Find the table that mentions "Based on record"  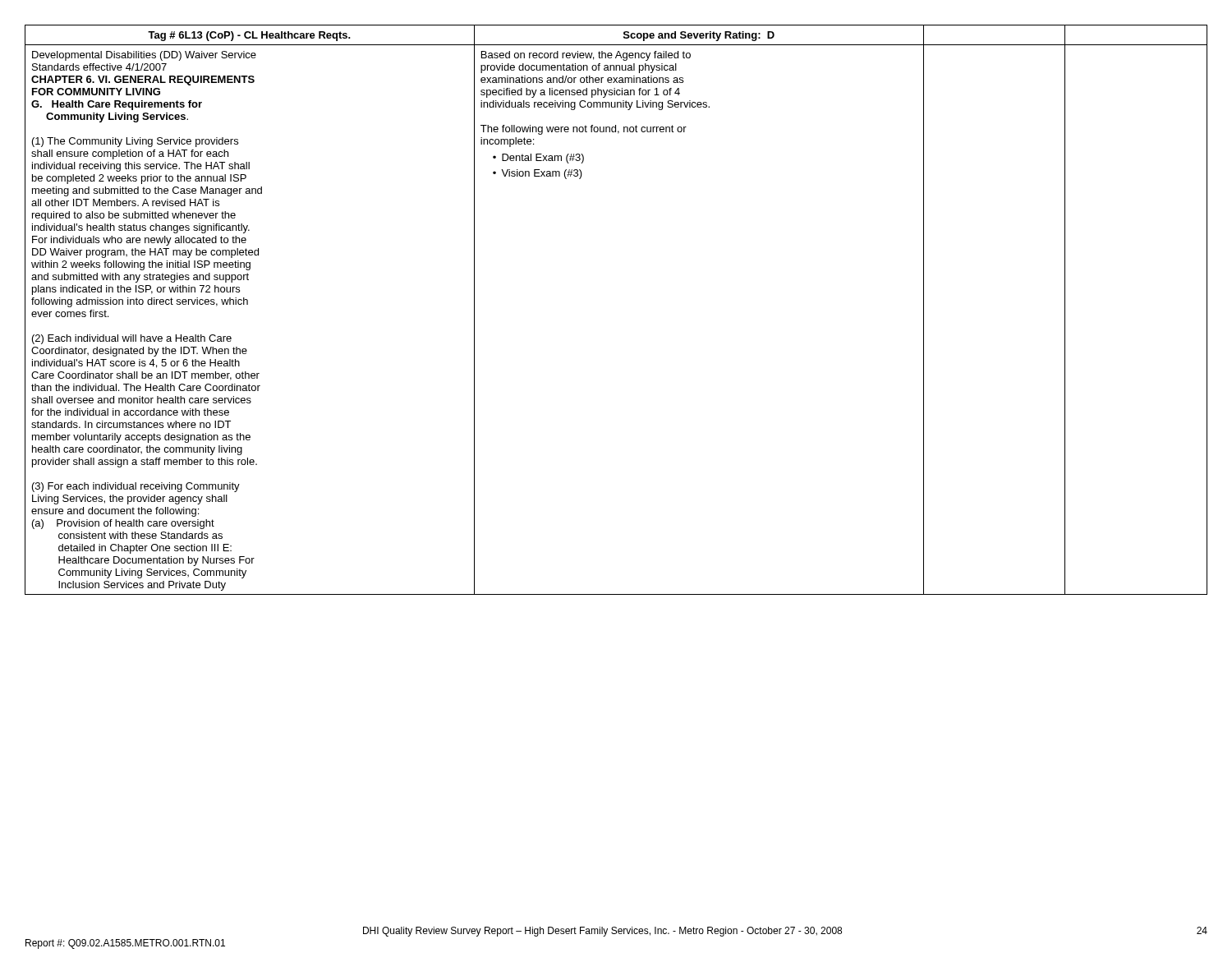point(616,310)
